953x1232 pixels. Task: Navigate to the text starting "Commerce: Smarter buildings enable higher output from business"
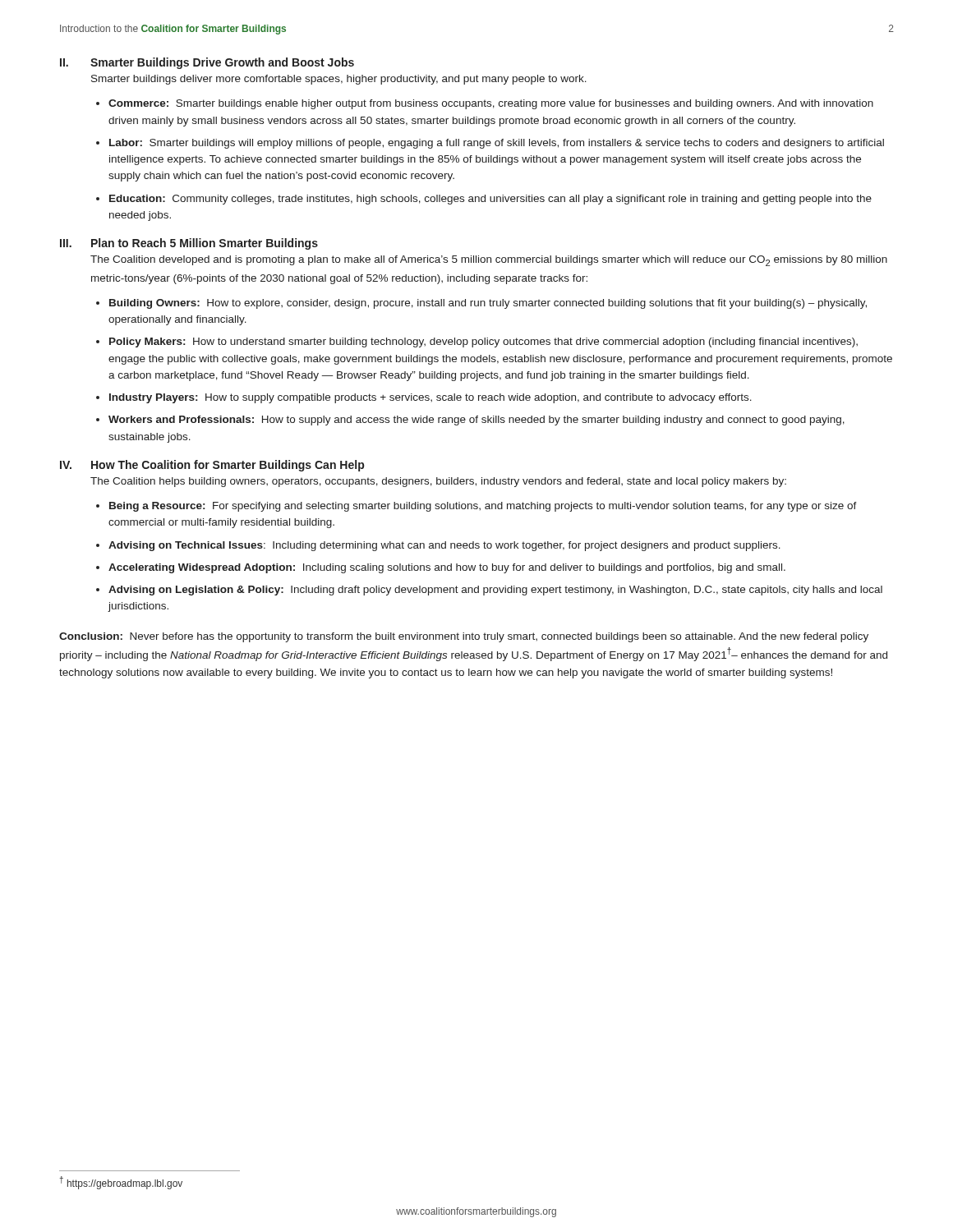point(491,112)
